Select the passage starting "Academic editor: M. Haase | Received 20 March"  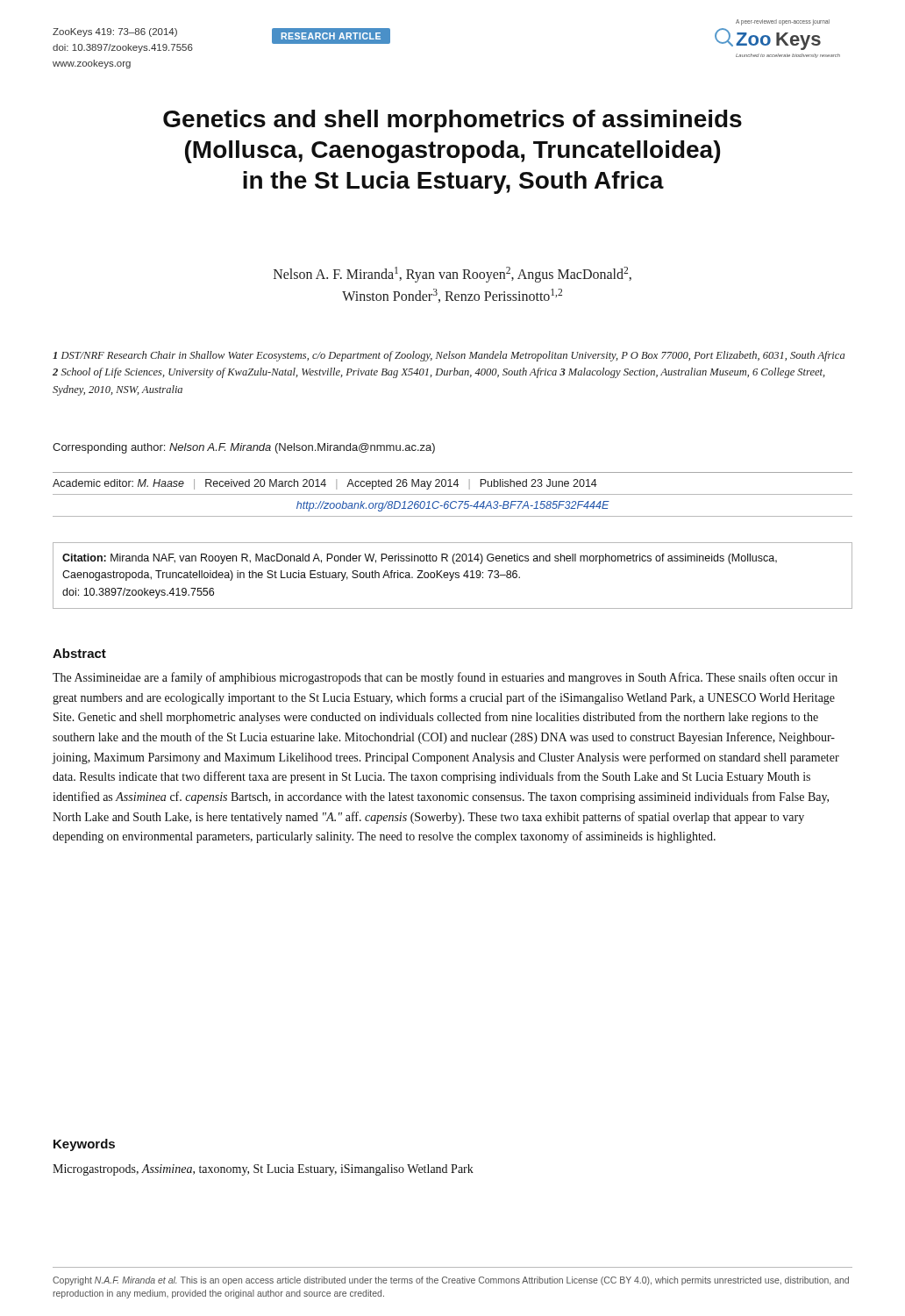coord(452,494)
